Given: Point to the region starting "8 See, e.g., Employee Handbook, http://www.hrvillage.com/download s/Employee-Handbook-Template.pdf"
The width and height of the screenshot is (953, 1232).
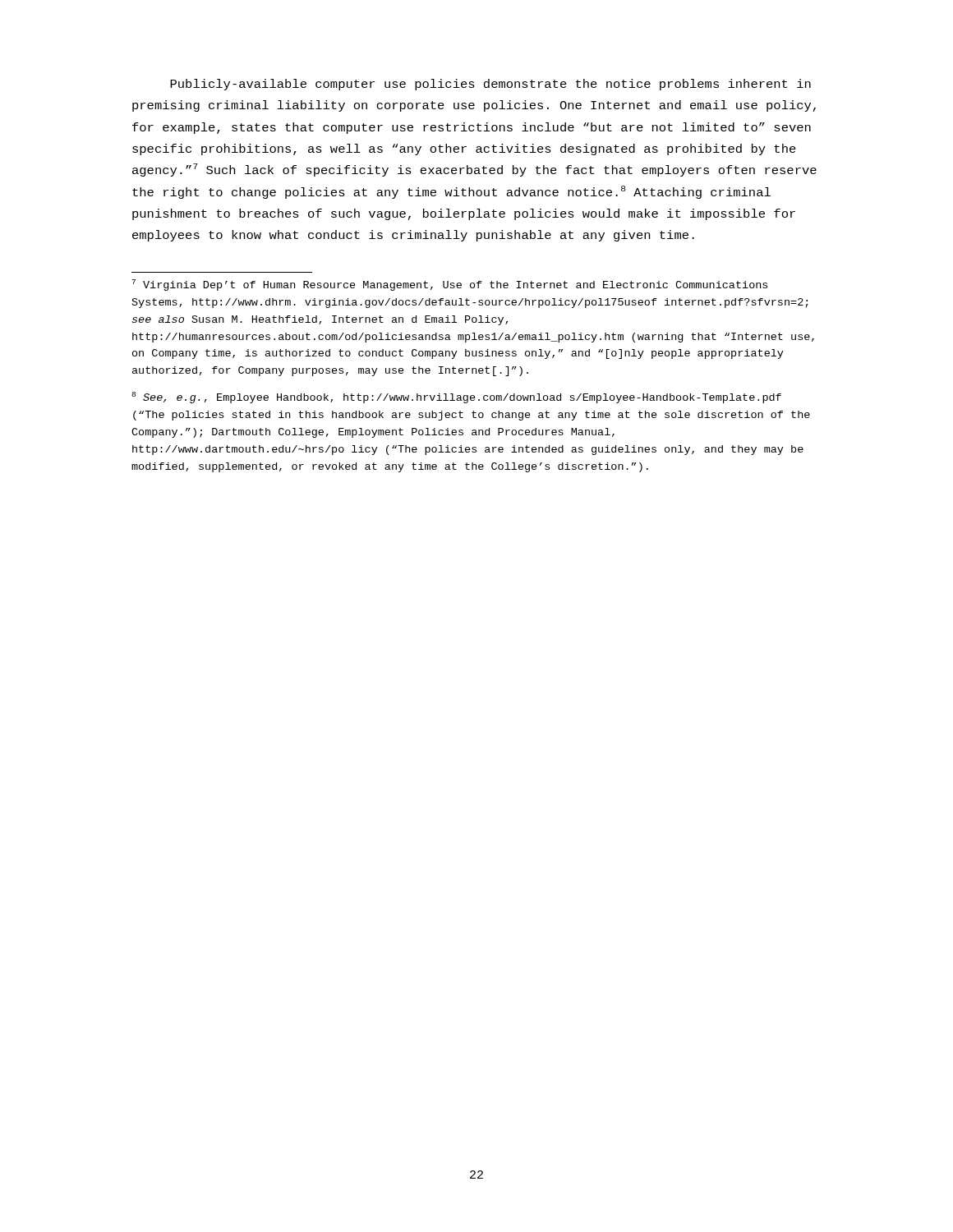Looking at the screenshot, I should 476,433.
